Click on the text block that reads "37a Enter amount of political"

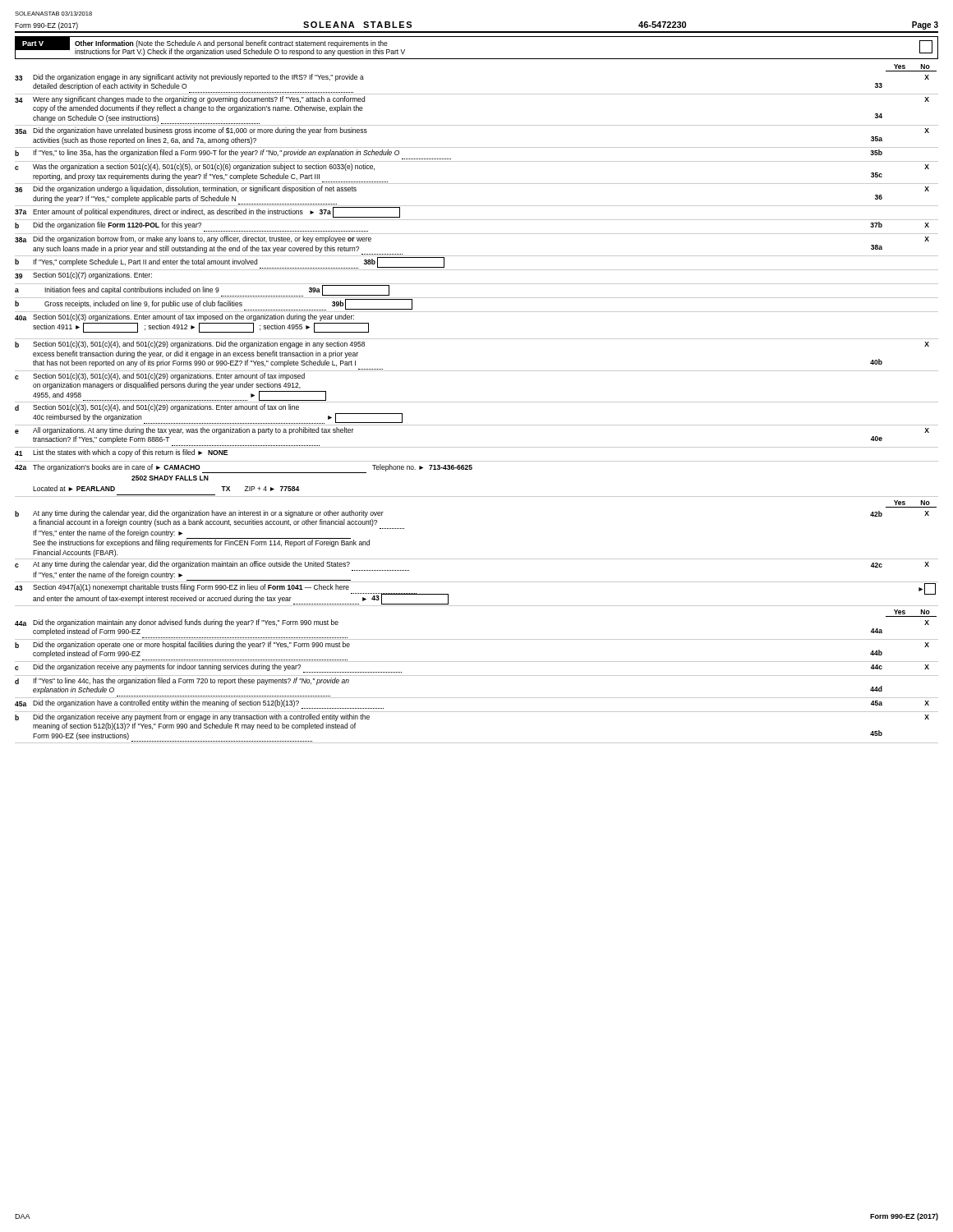435,213
